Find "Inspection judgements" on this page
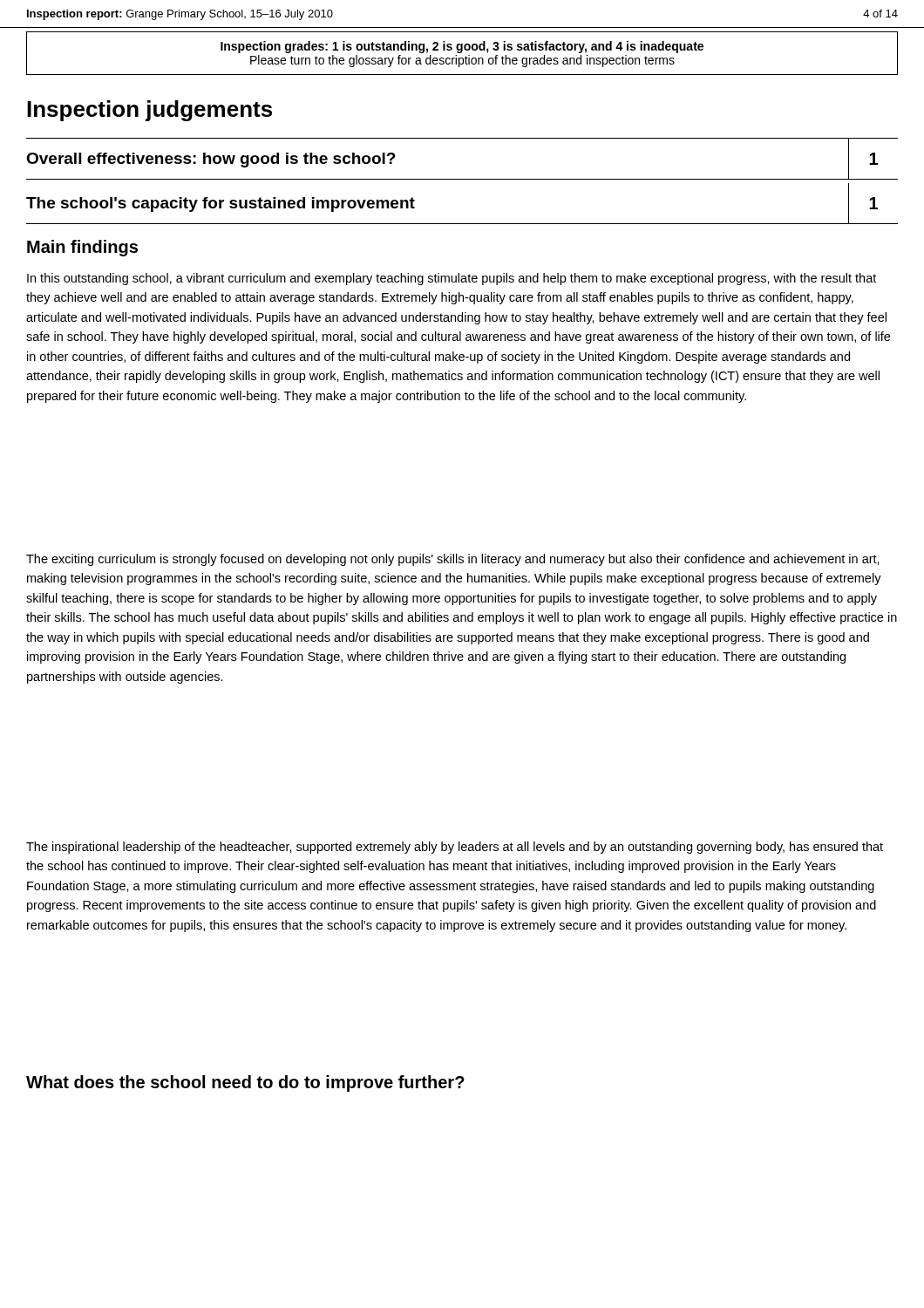The width and height of the screenshot is (924, 1308). pos(150,109)
